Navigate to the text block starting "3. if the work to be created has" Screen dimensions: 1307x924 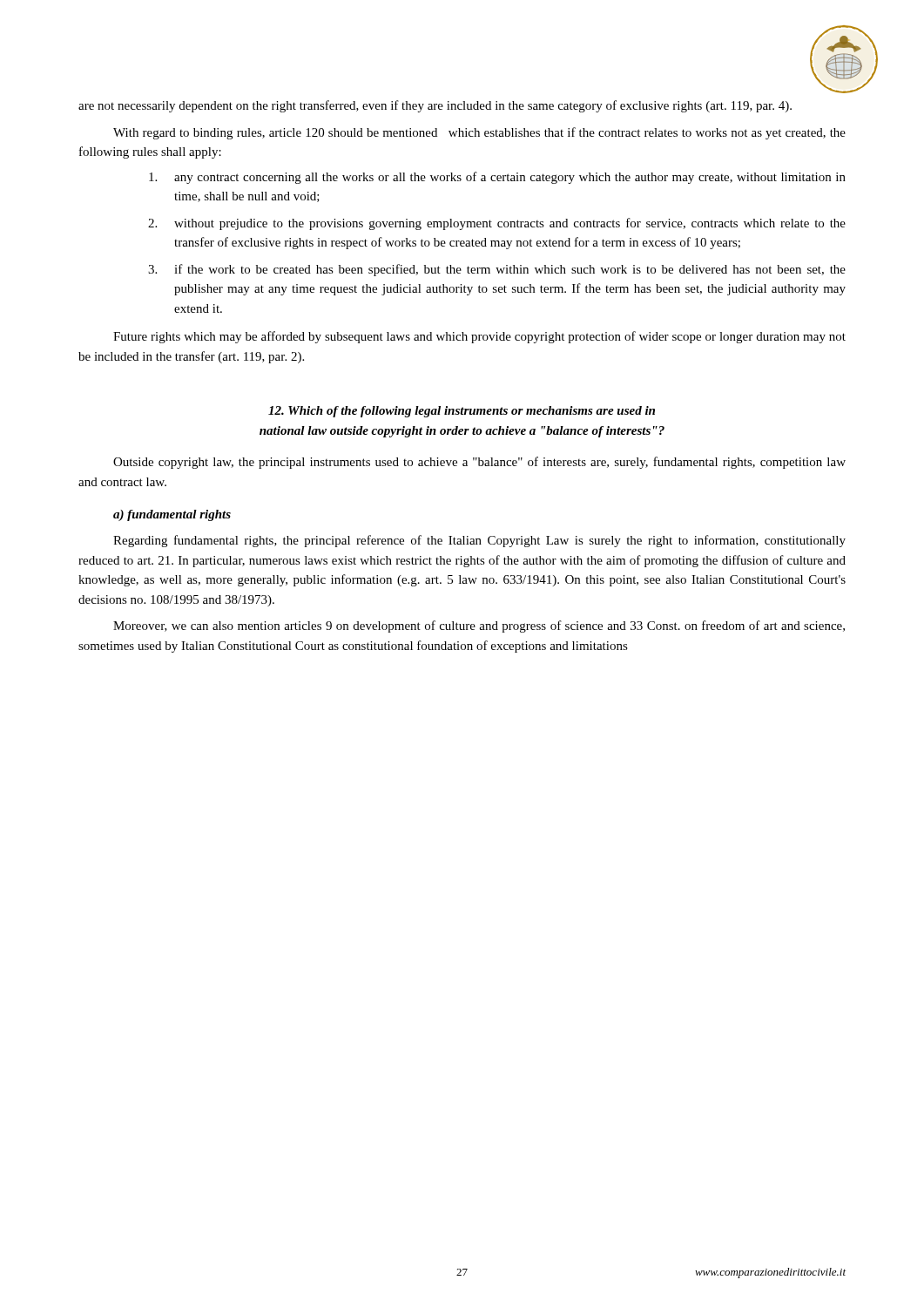tap(497, 289)
